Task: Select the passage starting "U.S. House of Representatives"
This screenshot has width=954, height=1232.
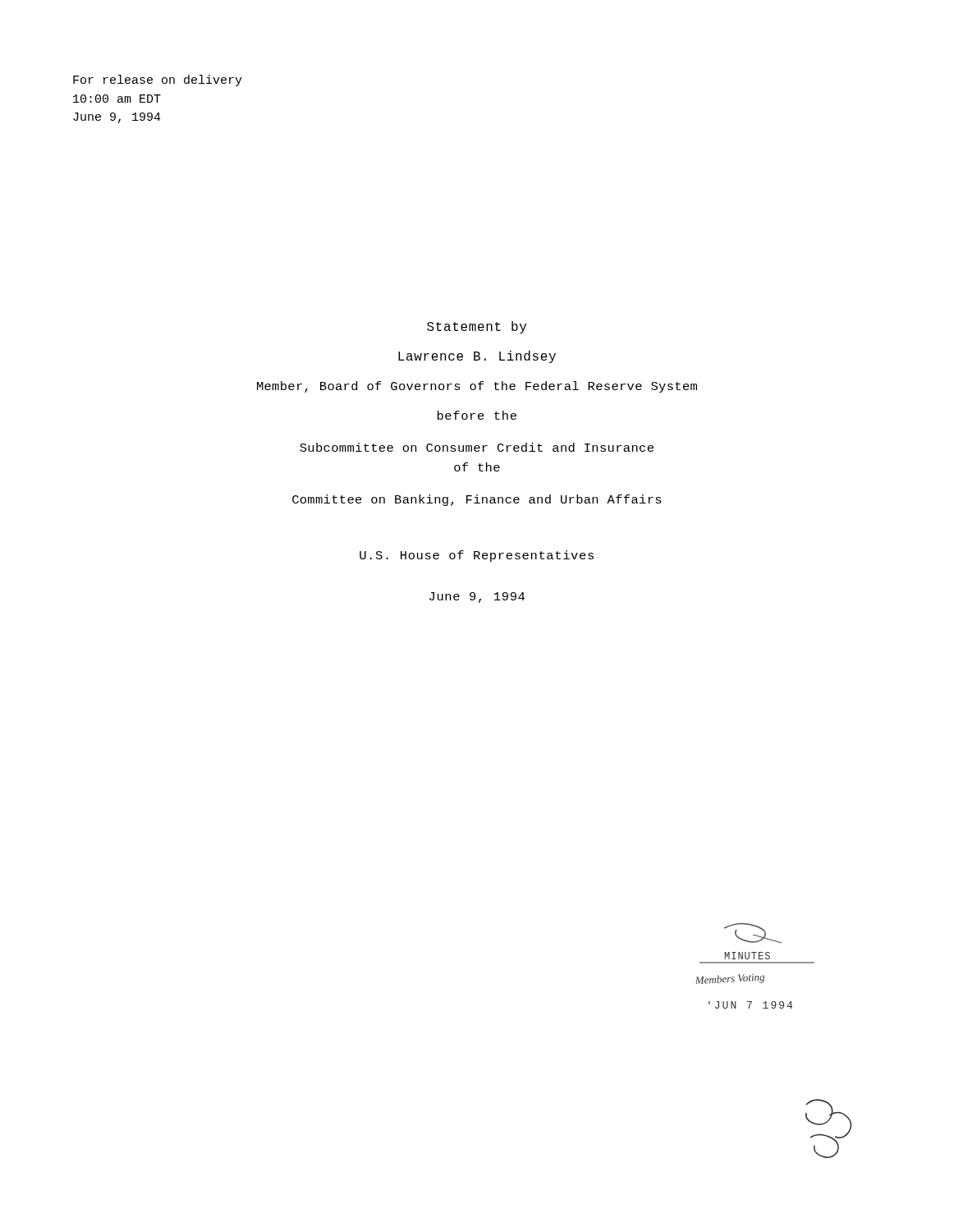Action: coord(477,556)
